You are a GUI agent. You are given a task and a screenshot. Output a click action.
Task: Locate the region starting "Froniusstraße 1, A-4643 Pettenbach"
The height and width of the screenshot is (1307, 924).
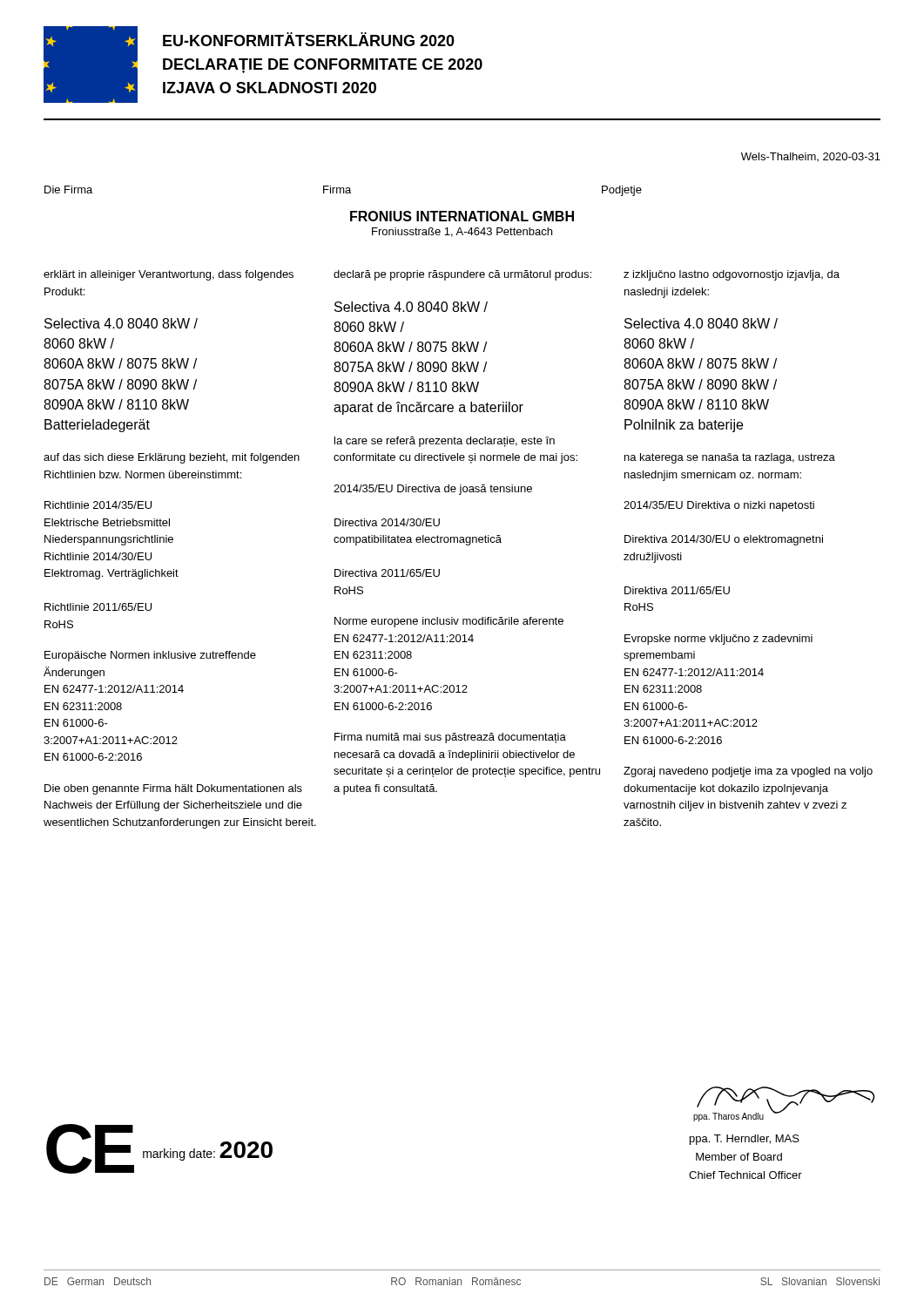click(462, 231)
